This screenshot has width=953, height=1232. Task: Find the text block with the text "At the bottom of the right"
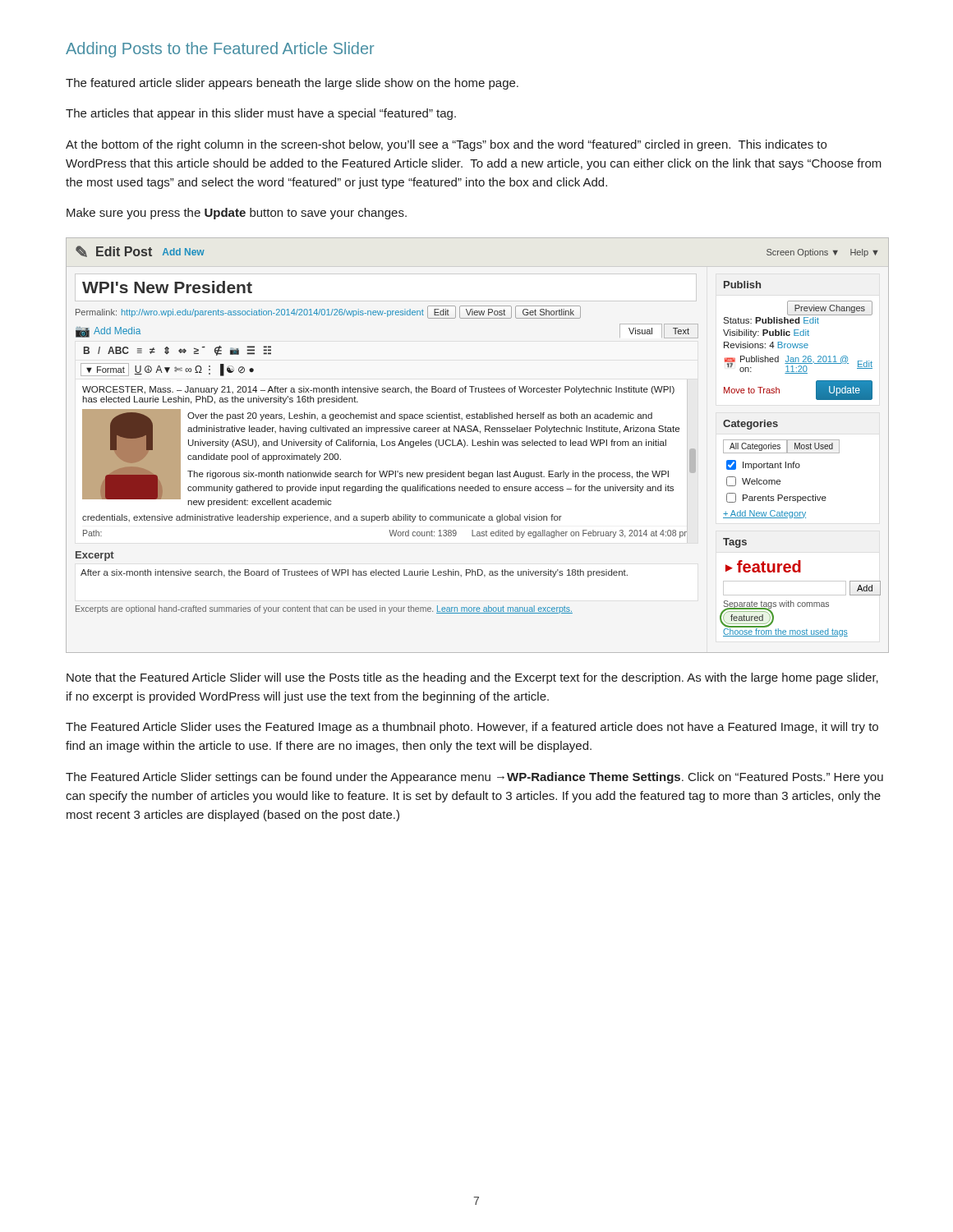point(474,163)
